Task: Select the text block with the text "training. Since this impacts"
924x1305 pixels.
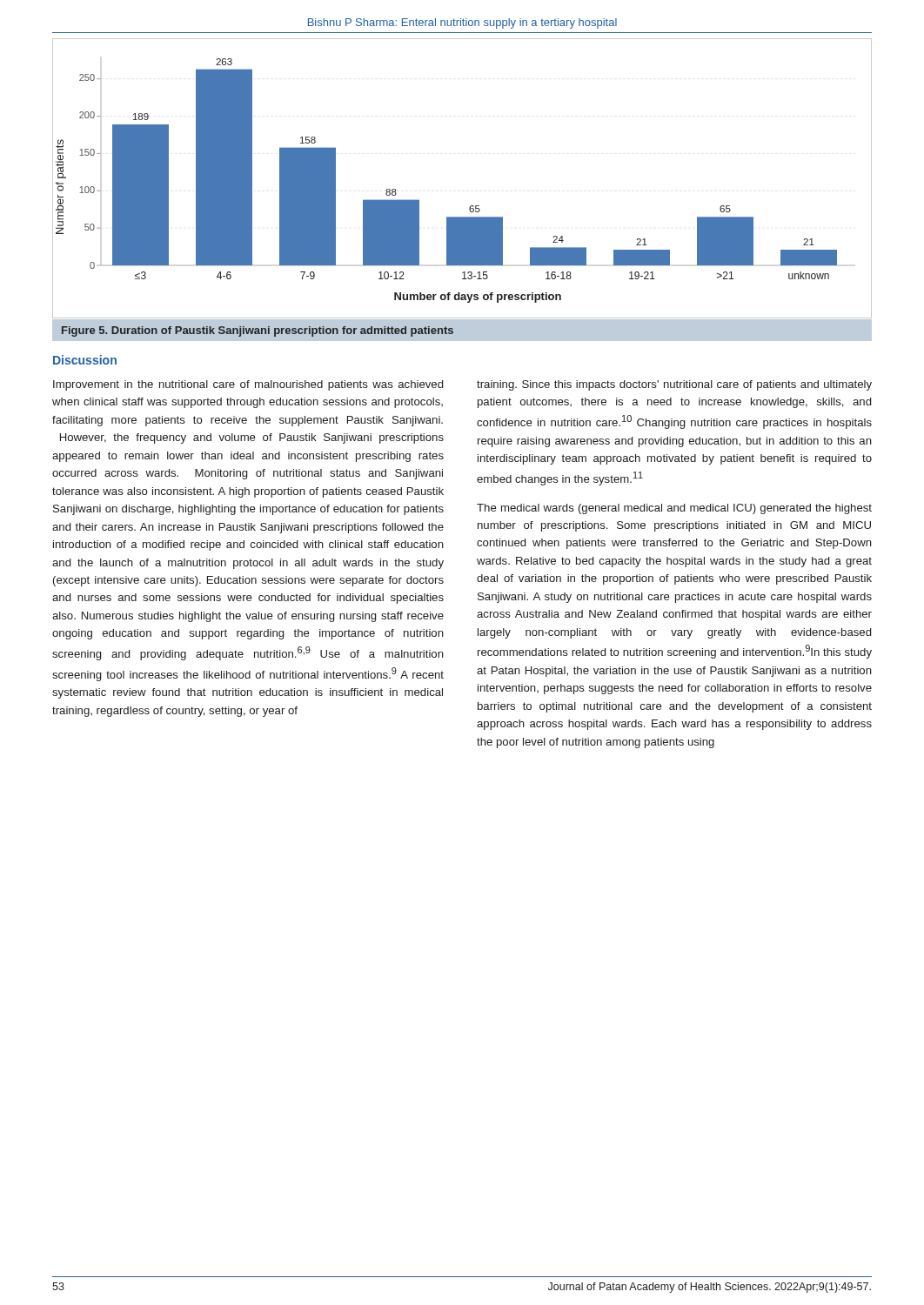Action: pyautogui.click(x=674, y=563)
